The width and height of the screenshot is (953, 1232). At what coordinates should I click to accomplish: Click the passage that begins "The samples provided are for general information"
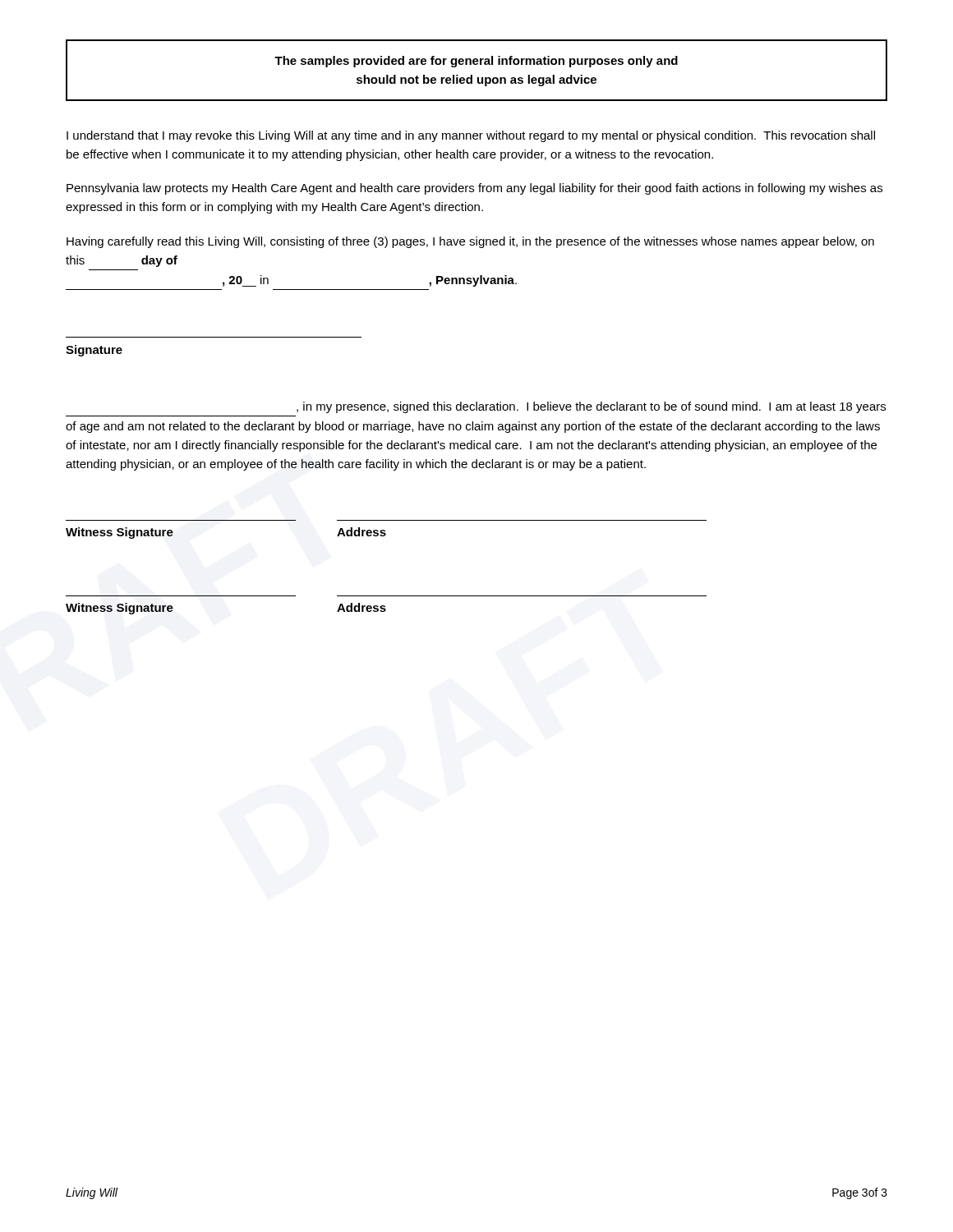tap(476, 70)
